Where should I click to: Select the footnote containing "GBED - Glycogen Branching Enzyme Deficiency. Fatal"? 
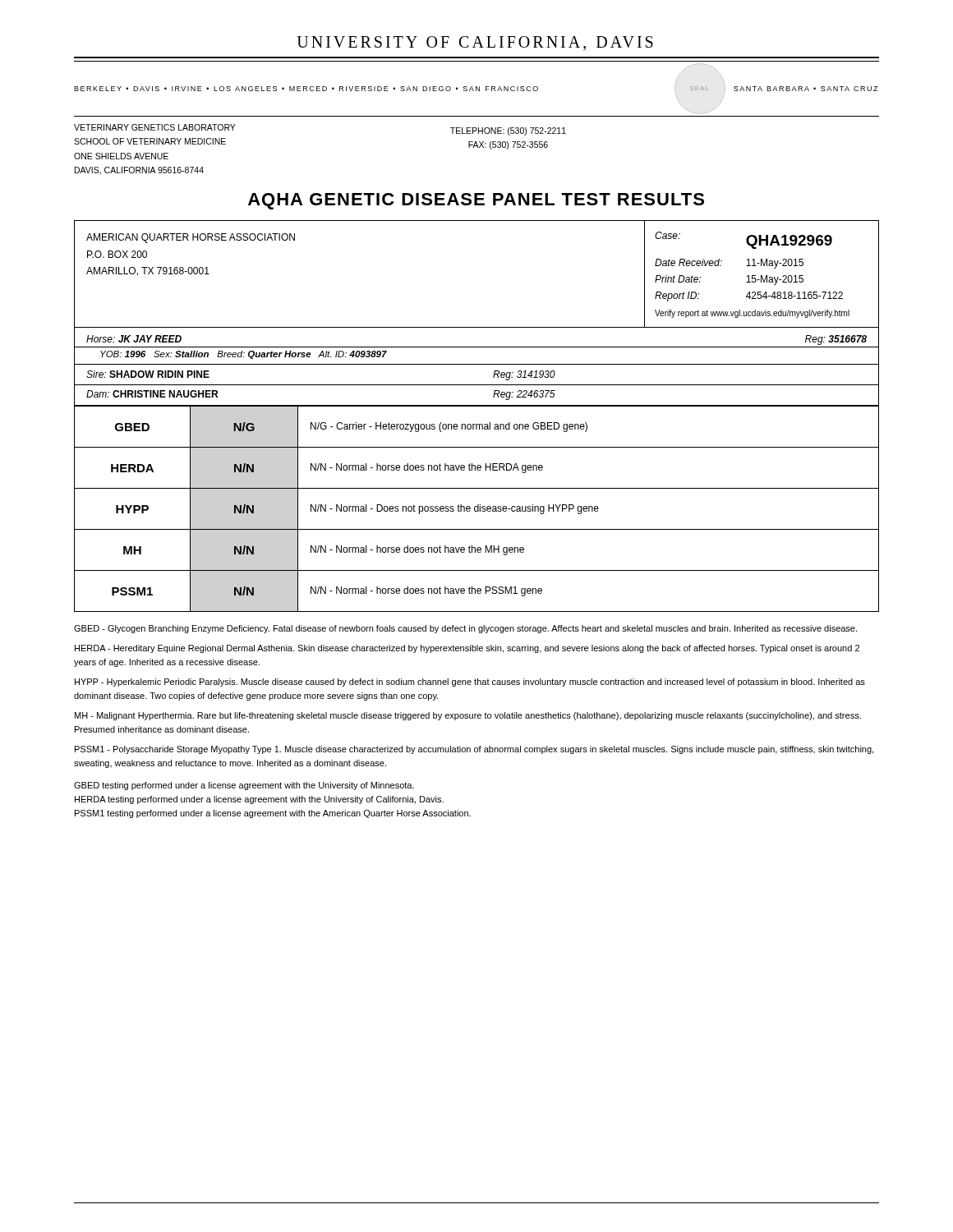tap(476, 629)
